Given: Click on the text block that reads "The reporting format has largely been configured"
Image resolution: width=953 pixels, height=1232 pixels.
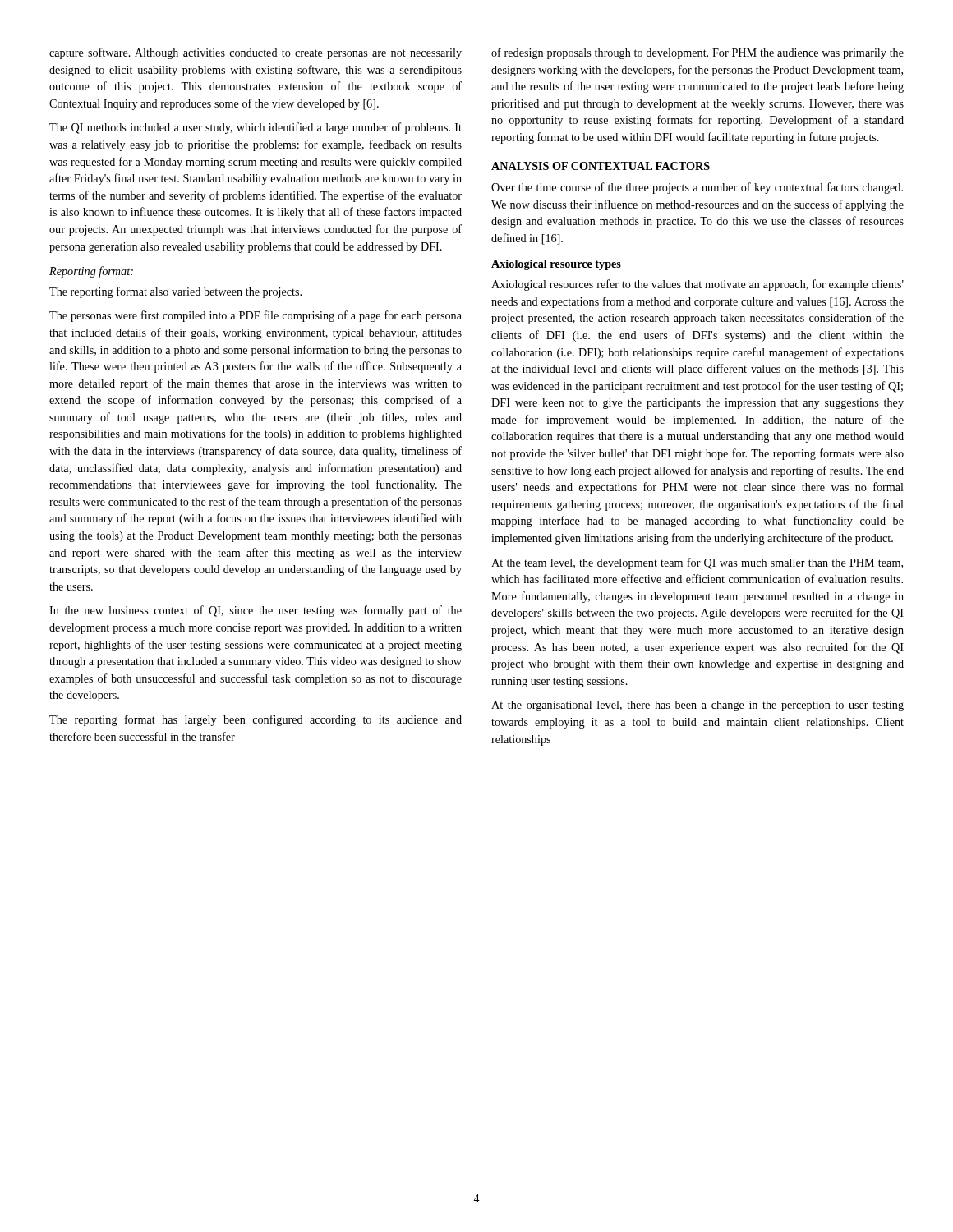Looking at the screenshot, I should [255, 728].
